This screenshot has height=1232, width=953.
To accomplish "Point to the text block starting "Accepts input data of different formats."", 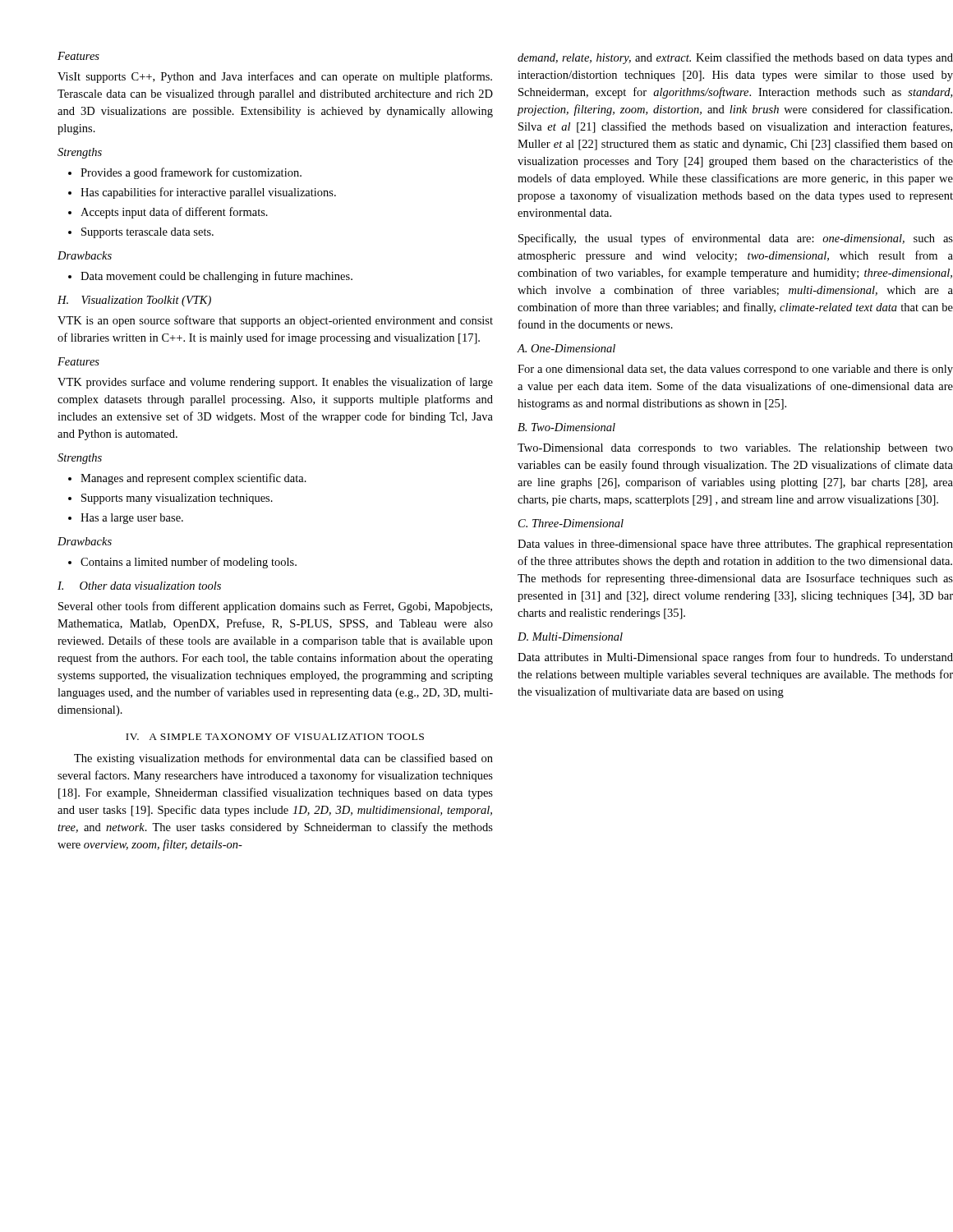I will pyautogui.click(x=174, y=213).
